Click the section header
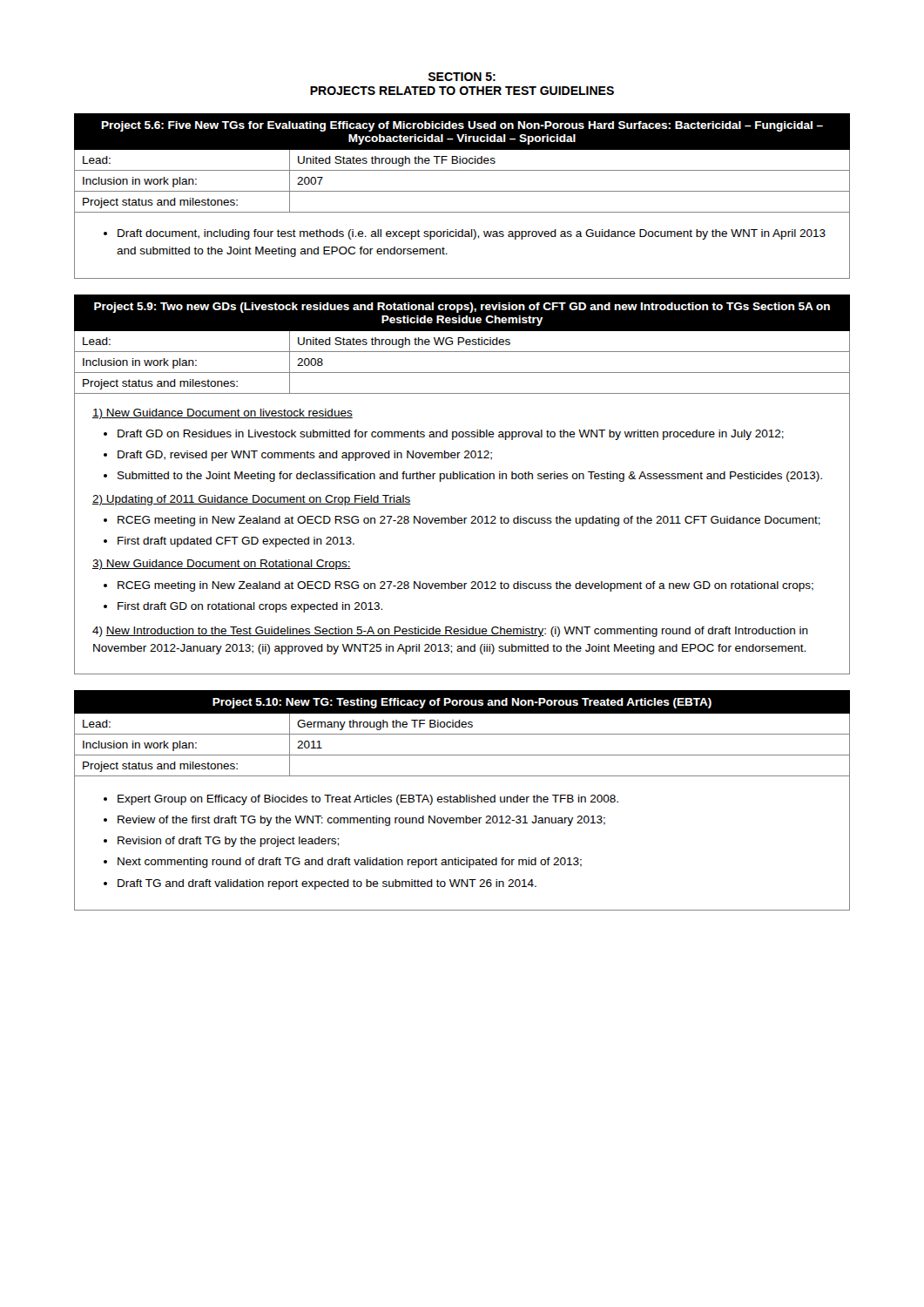924x1307 pixels. [462, 84]
